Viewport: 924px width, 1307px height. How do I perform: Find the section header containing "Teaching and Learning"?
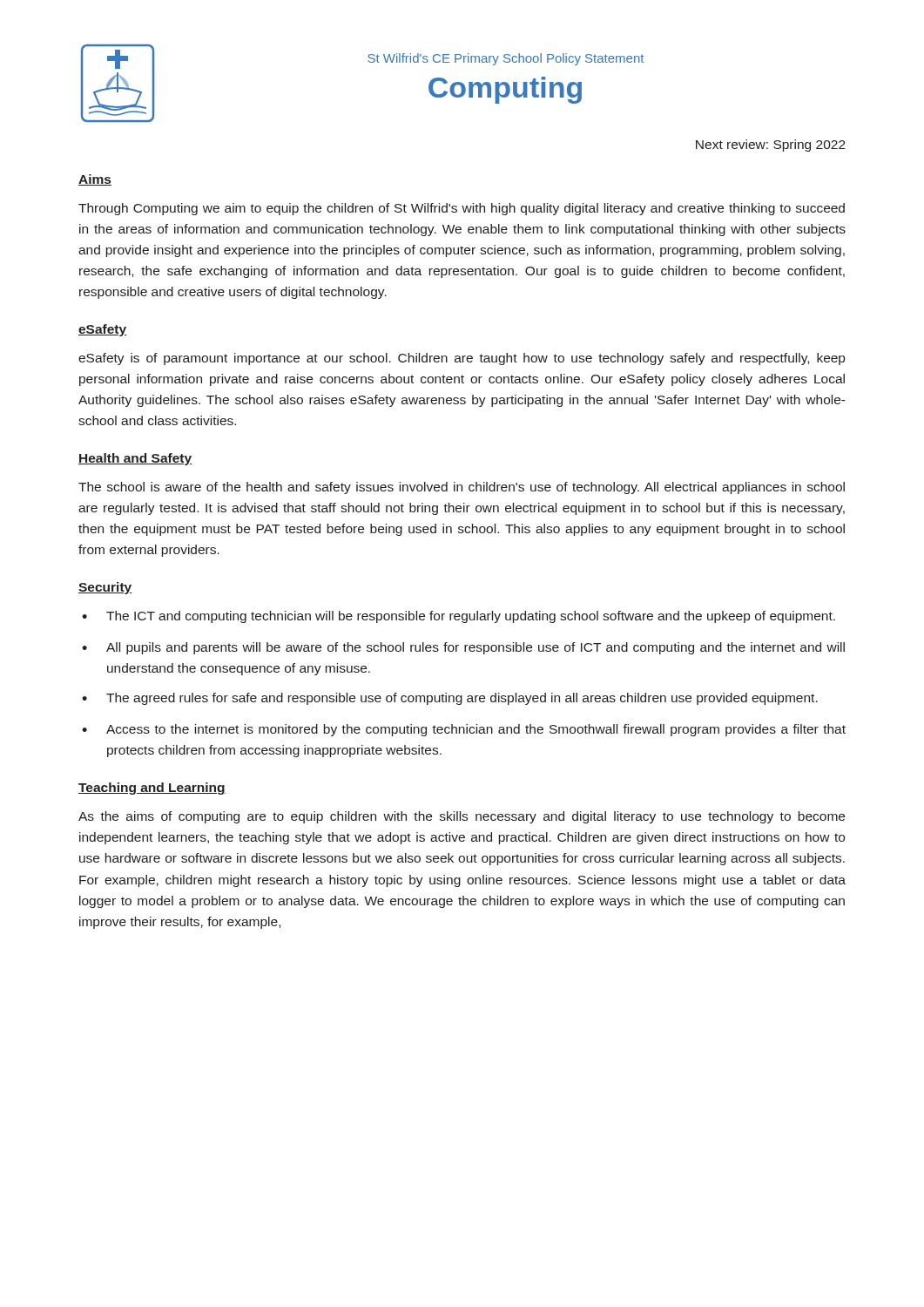[152, 788]
